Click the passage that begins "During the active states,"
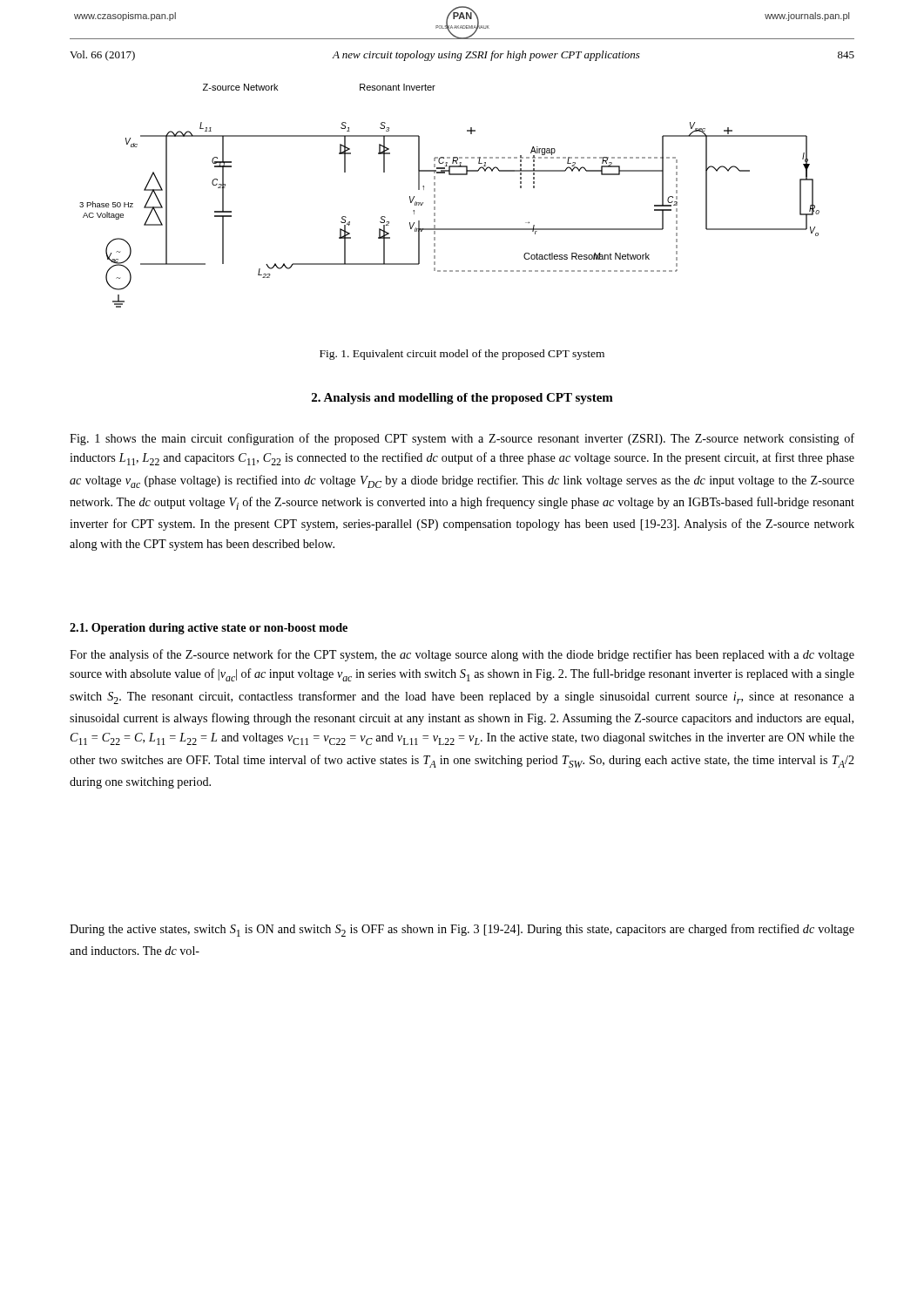This screenshot has height=1307, width=924. [x=462, y=940]
